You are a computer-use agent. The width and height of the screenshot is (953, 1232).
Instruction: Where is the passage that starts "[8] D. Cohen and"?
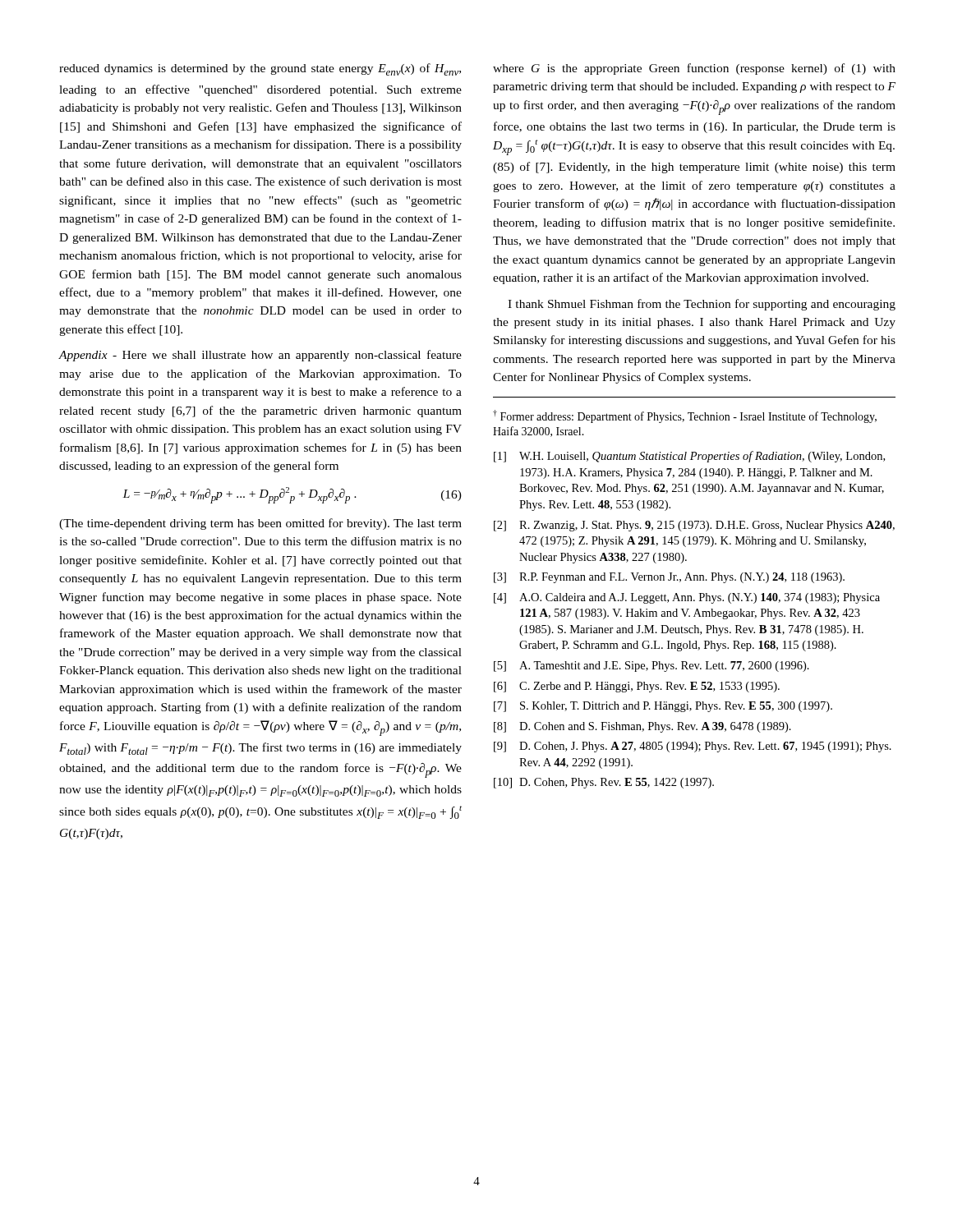tap(694, 726)
